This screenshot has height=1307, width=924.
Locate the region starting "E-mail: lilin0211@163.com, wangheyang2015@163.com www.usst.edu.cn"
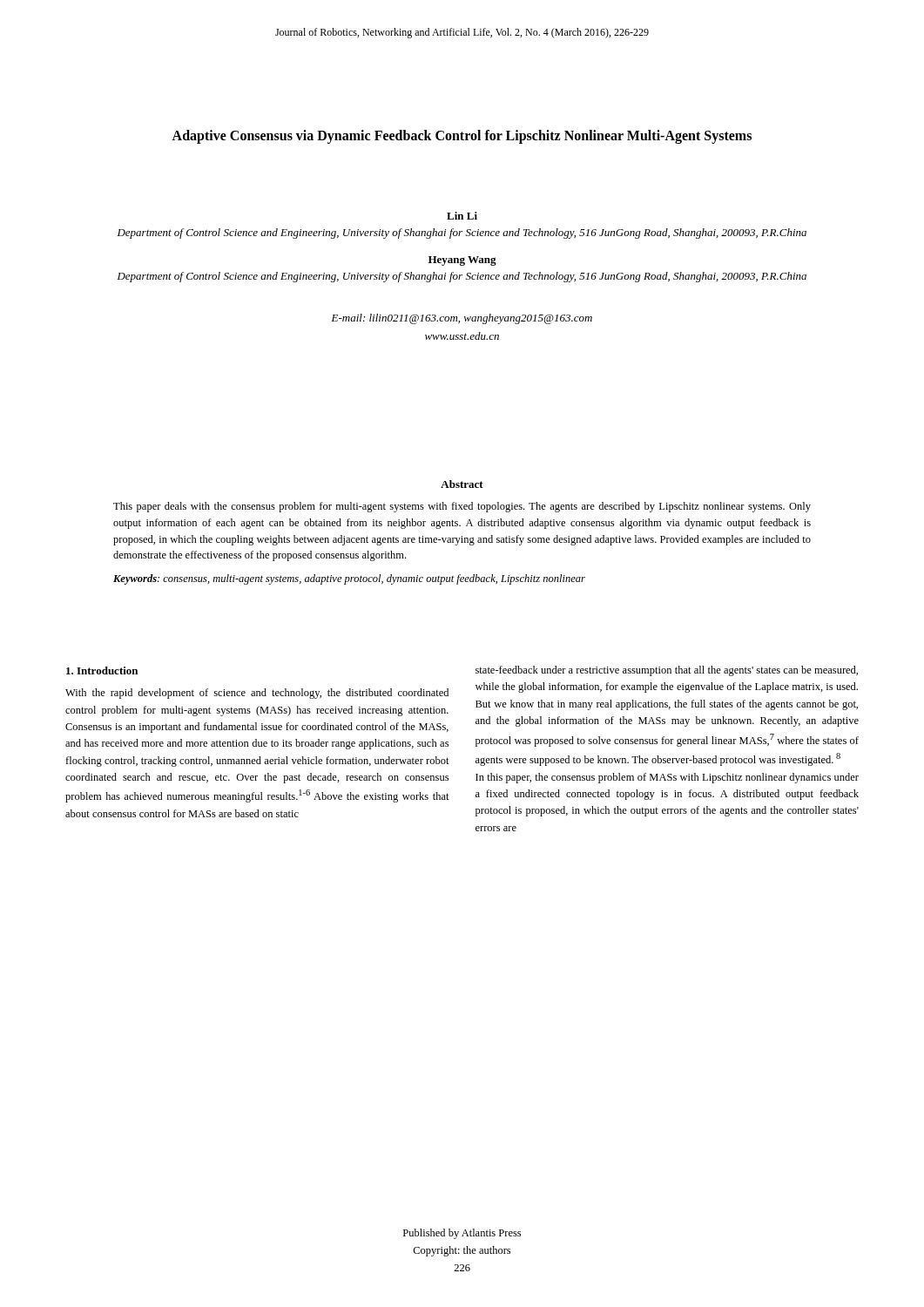(462, 327)
